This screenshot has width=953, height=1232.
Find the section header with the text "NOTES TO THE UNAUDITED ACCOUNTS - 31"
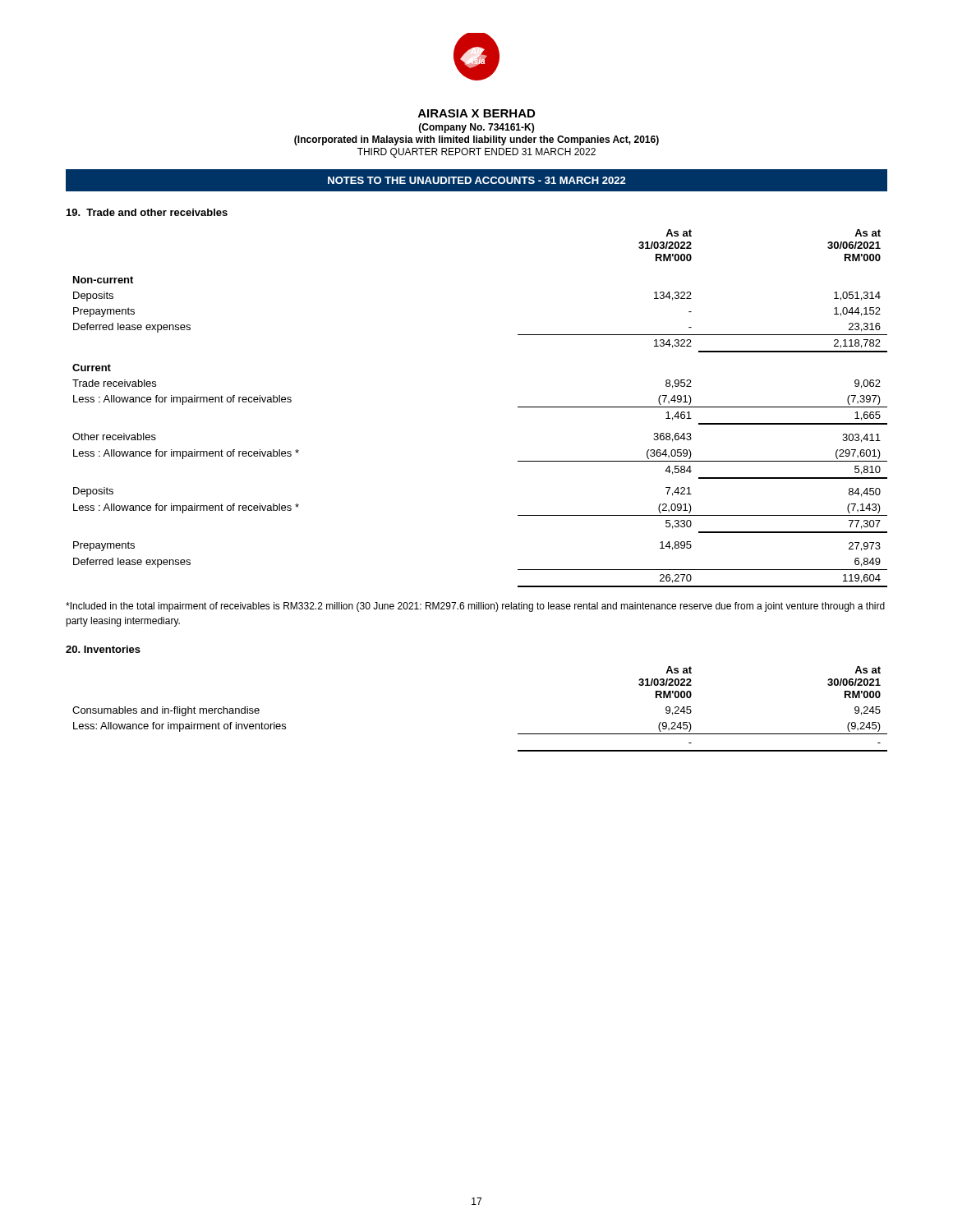(x=476, y=180)
